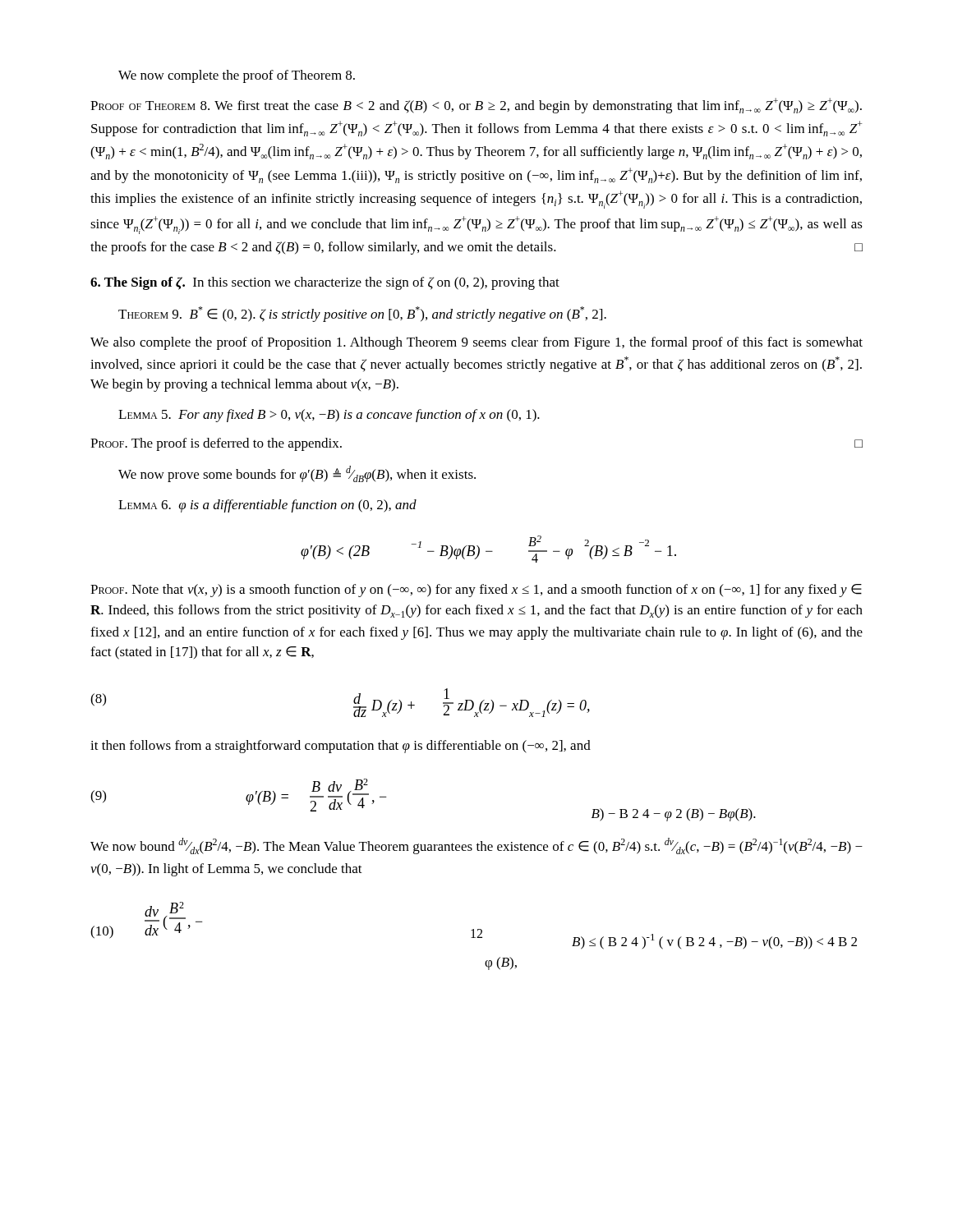
Task: Find the block on this page that starts "We now complete the"
Action: 237,75
